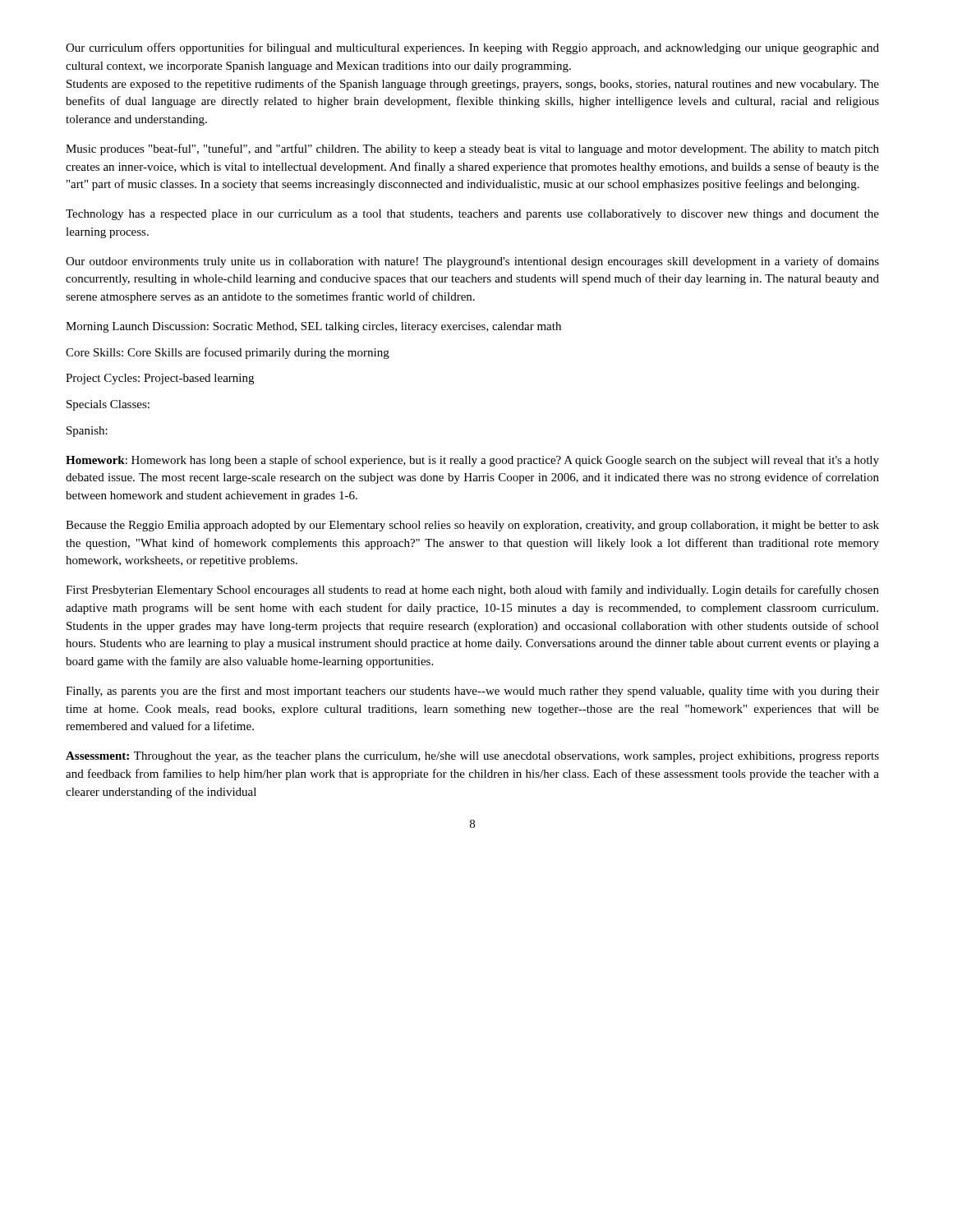The height and width of the screenshot is (1232, 953).
Task: Click on the text block that says "Because the Reggio Emilia approach adopted by our"
Action: (472, 543)
